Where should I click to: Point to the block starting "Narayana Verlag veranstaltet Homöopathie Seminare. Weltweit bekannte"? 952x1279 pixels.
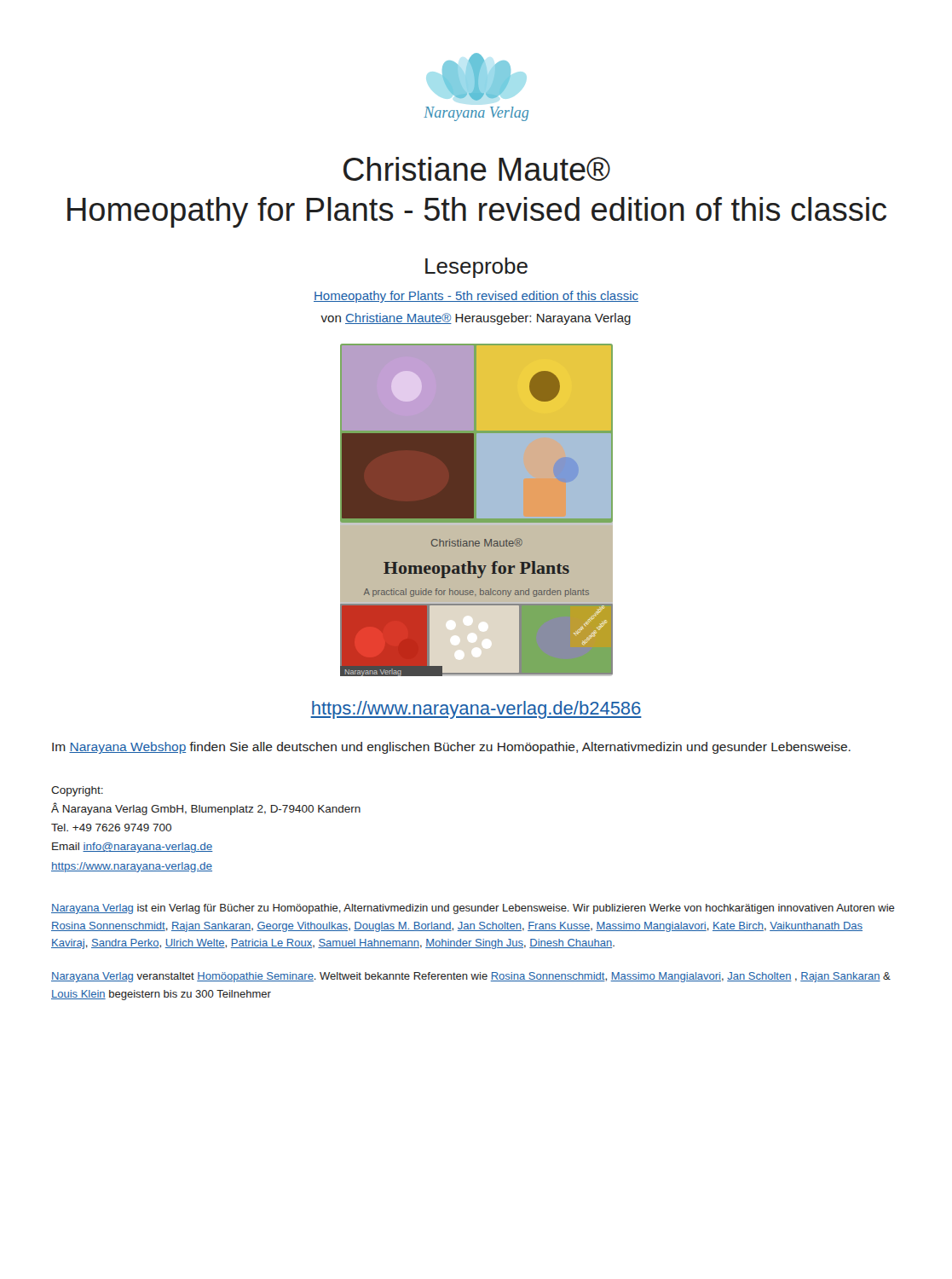click(471, 985)
